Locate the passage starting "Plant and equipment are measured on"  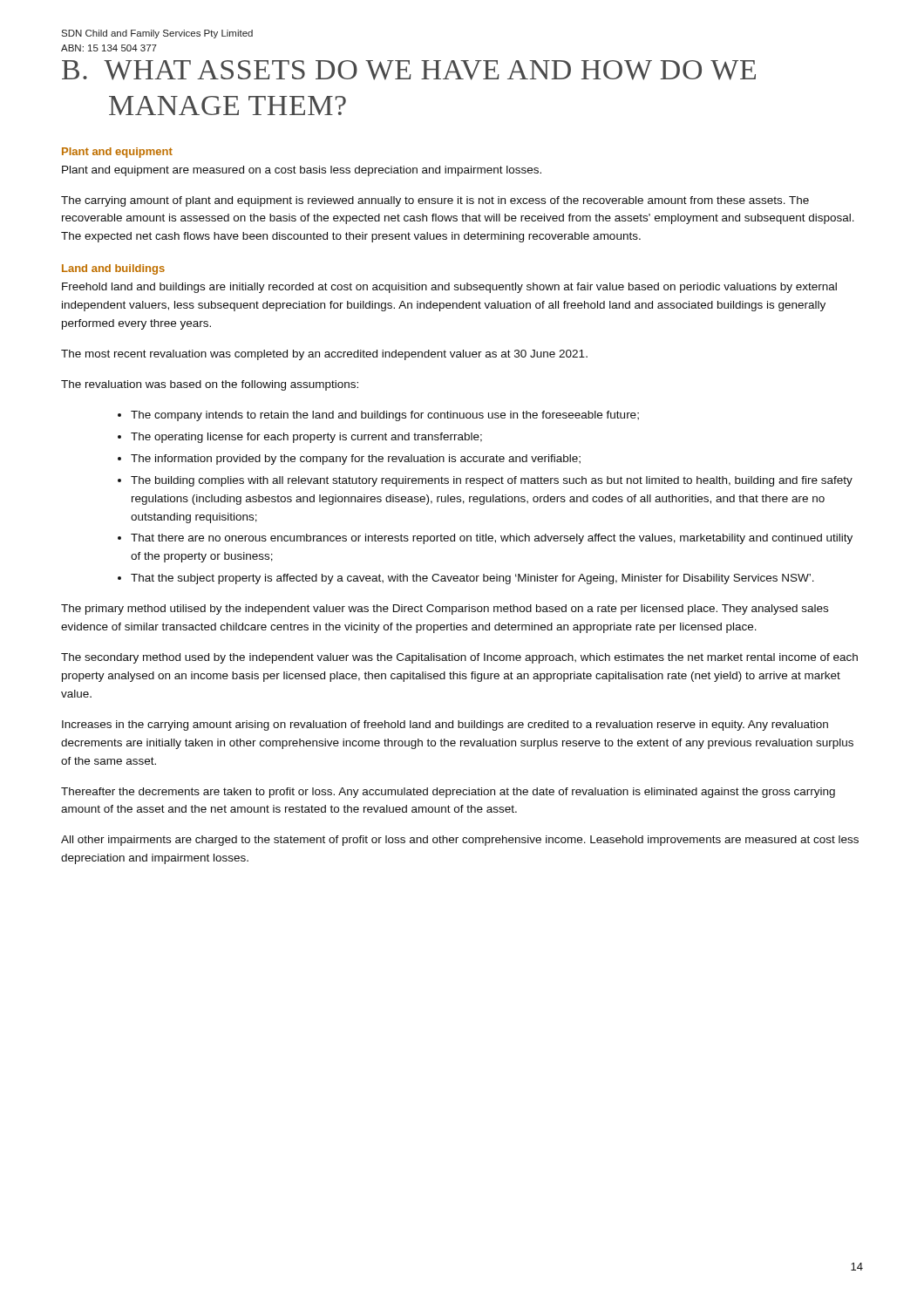302,169
